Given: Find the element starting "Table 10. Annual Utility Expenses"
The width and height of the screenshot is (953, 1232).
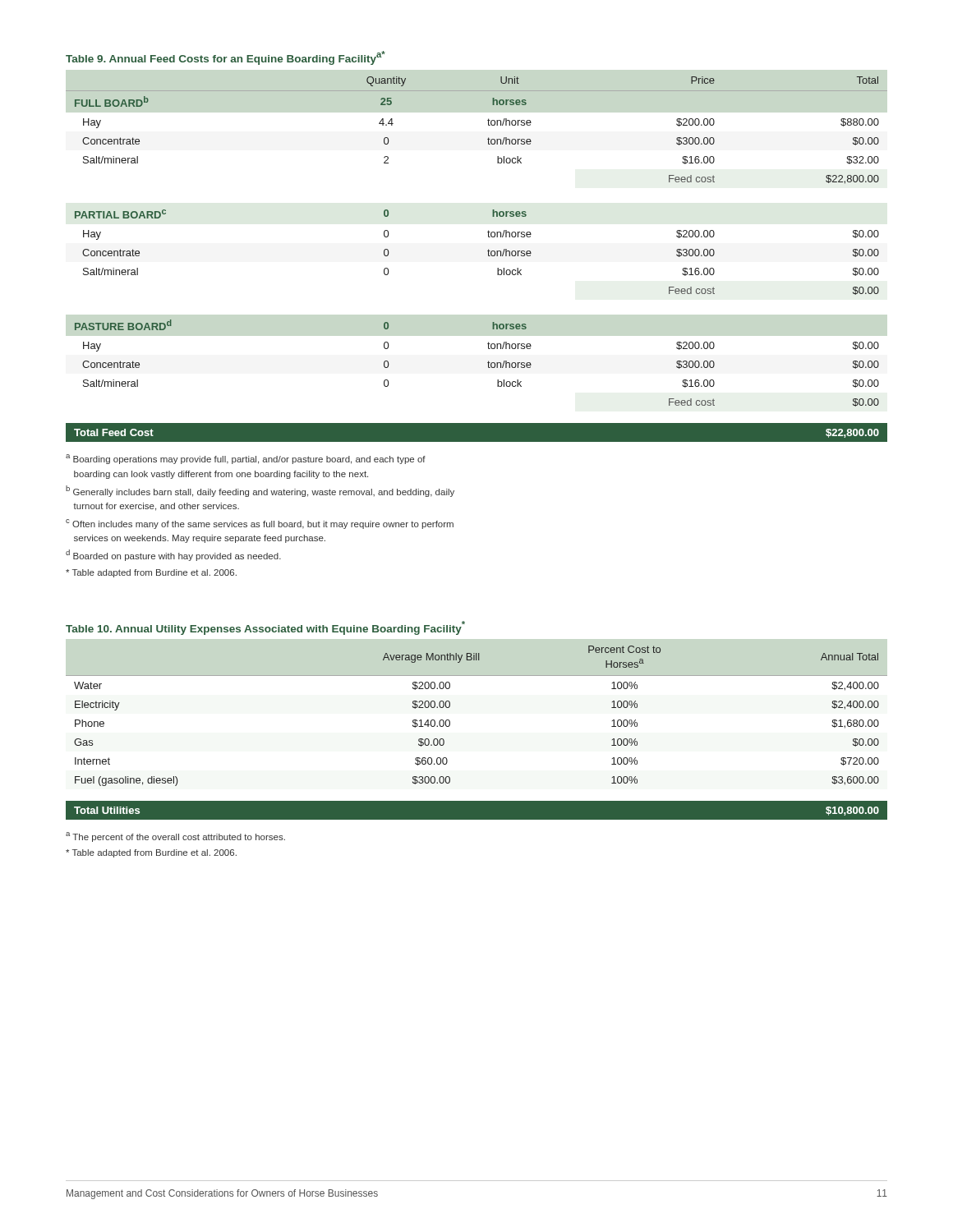Looking at the screenshot, I should 265,627.
